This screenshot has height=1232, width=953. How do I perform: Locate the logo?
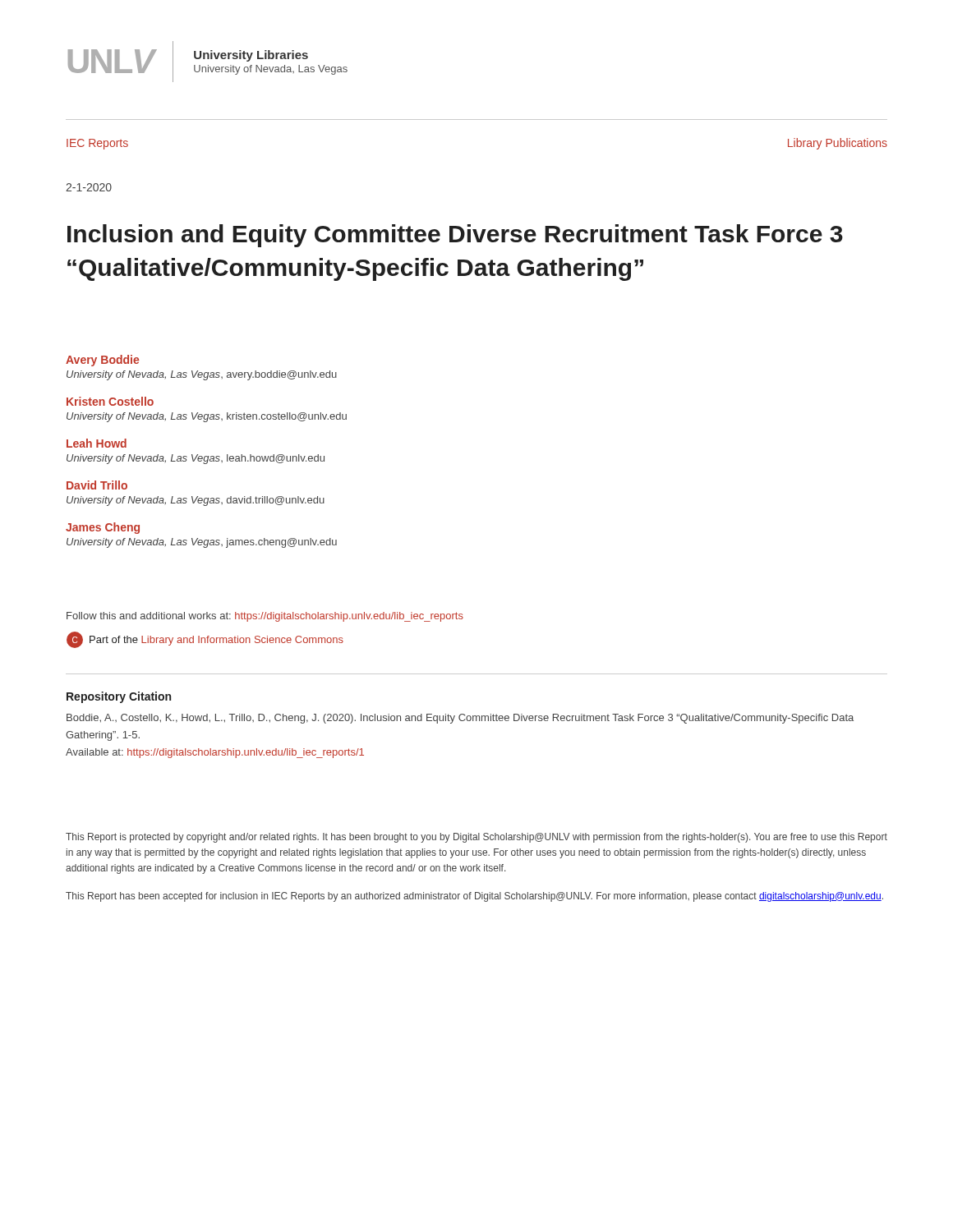207,62
